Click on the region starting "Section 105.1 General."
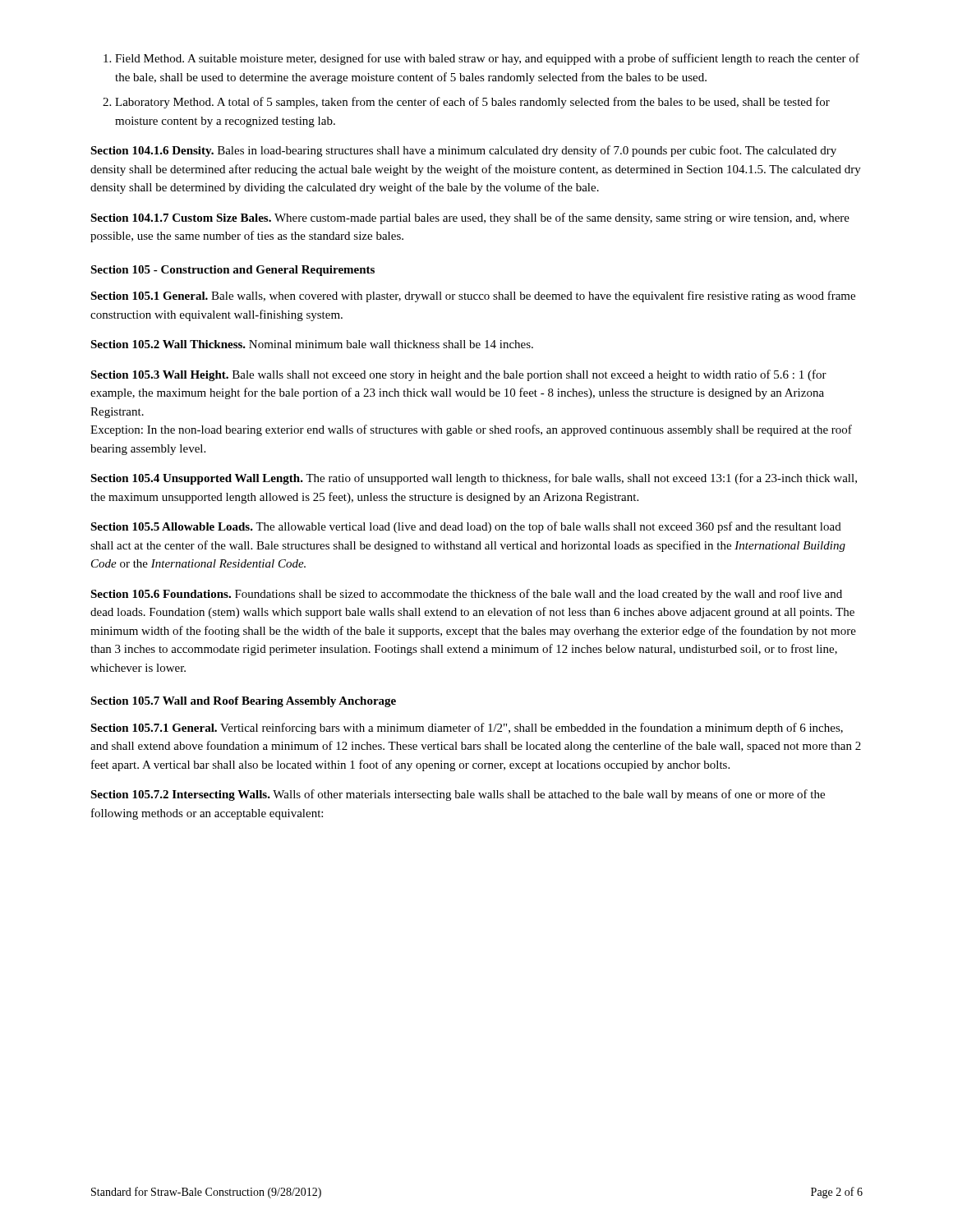Screen dimensions: 1232x953 [x=476, y=305]
